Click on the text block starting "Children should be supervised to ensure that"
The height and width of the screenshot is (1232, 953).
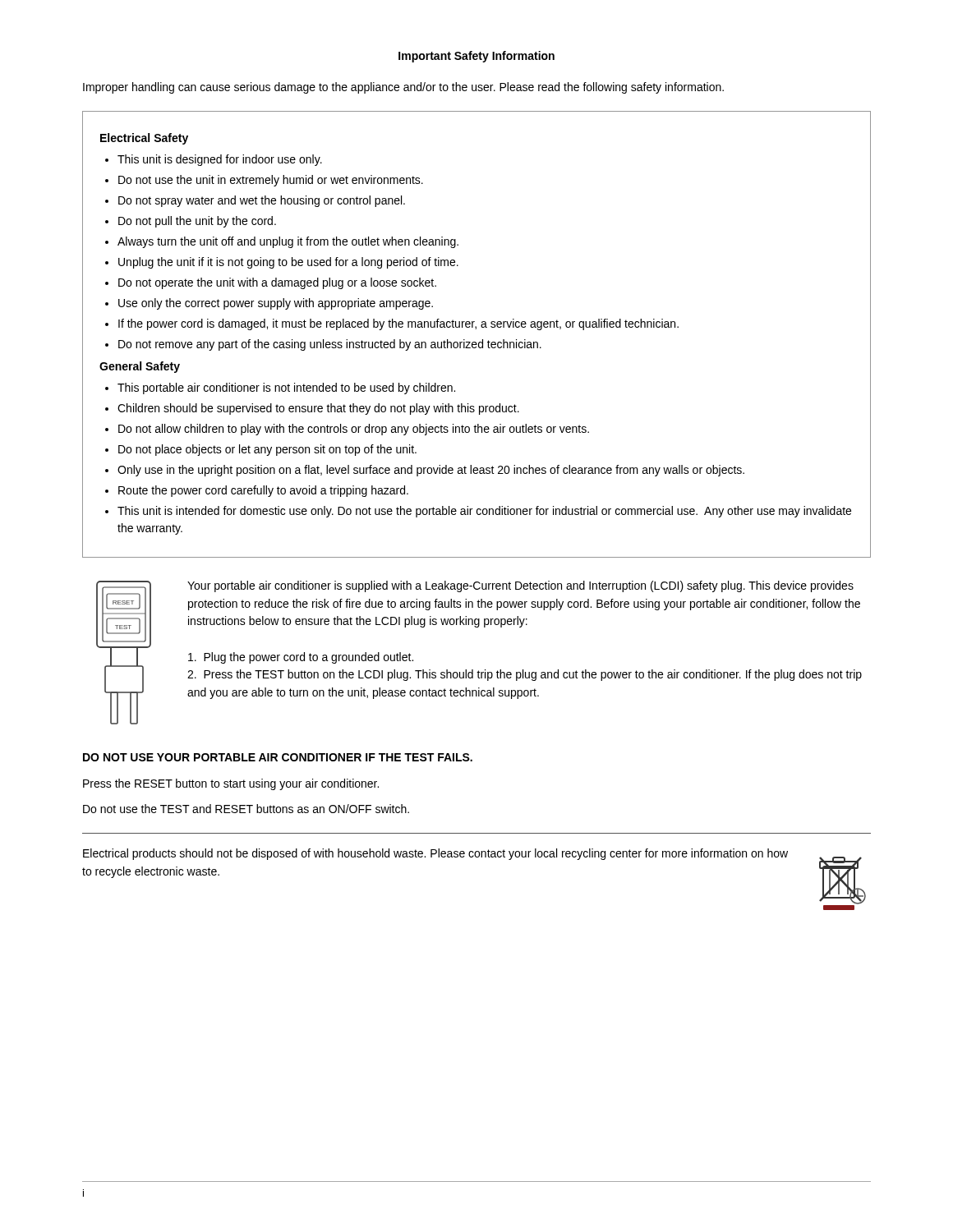(x=319, y=408)
